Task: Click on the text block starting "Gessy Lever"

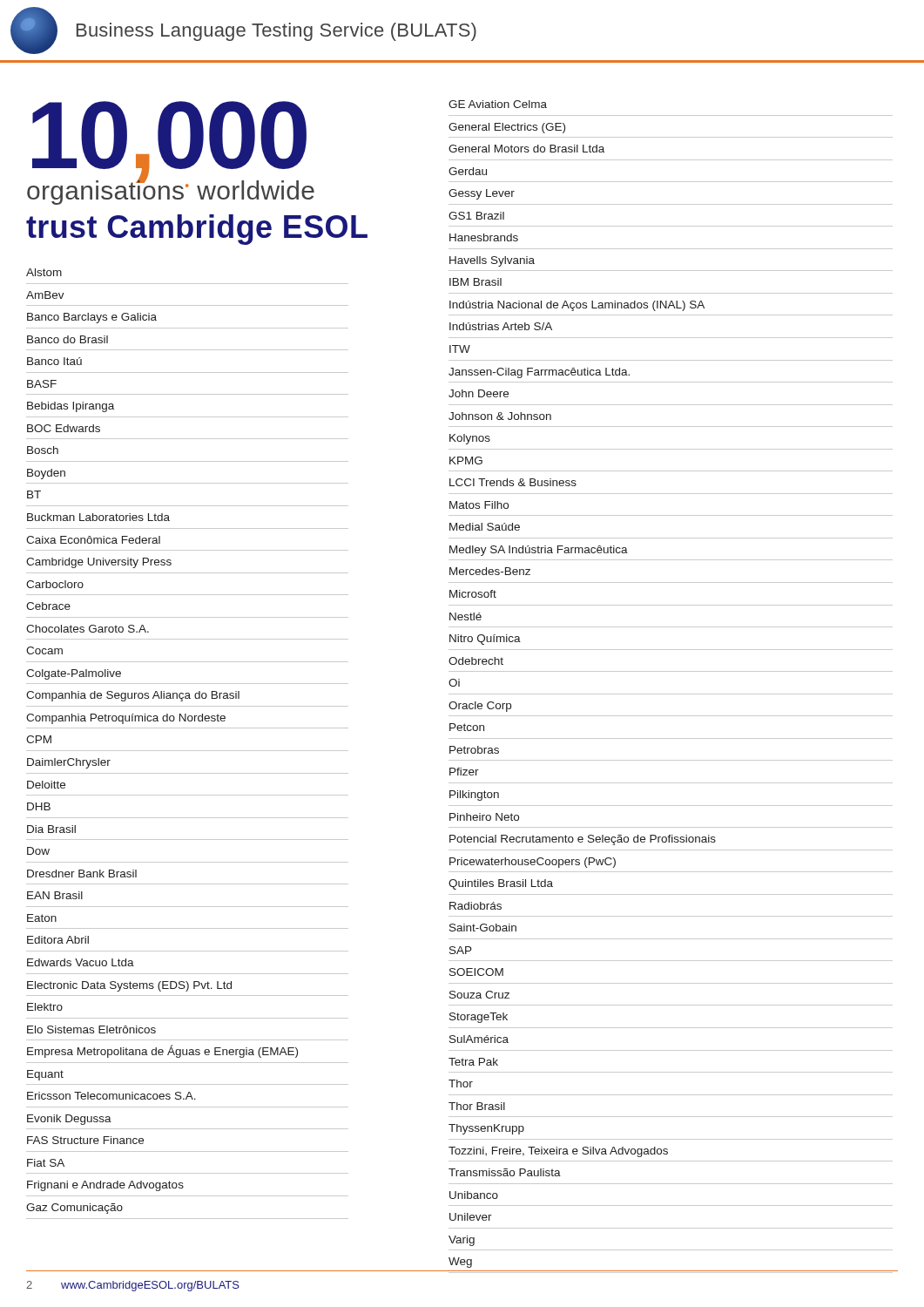Action: [x=481, y=193]
